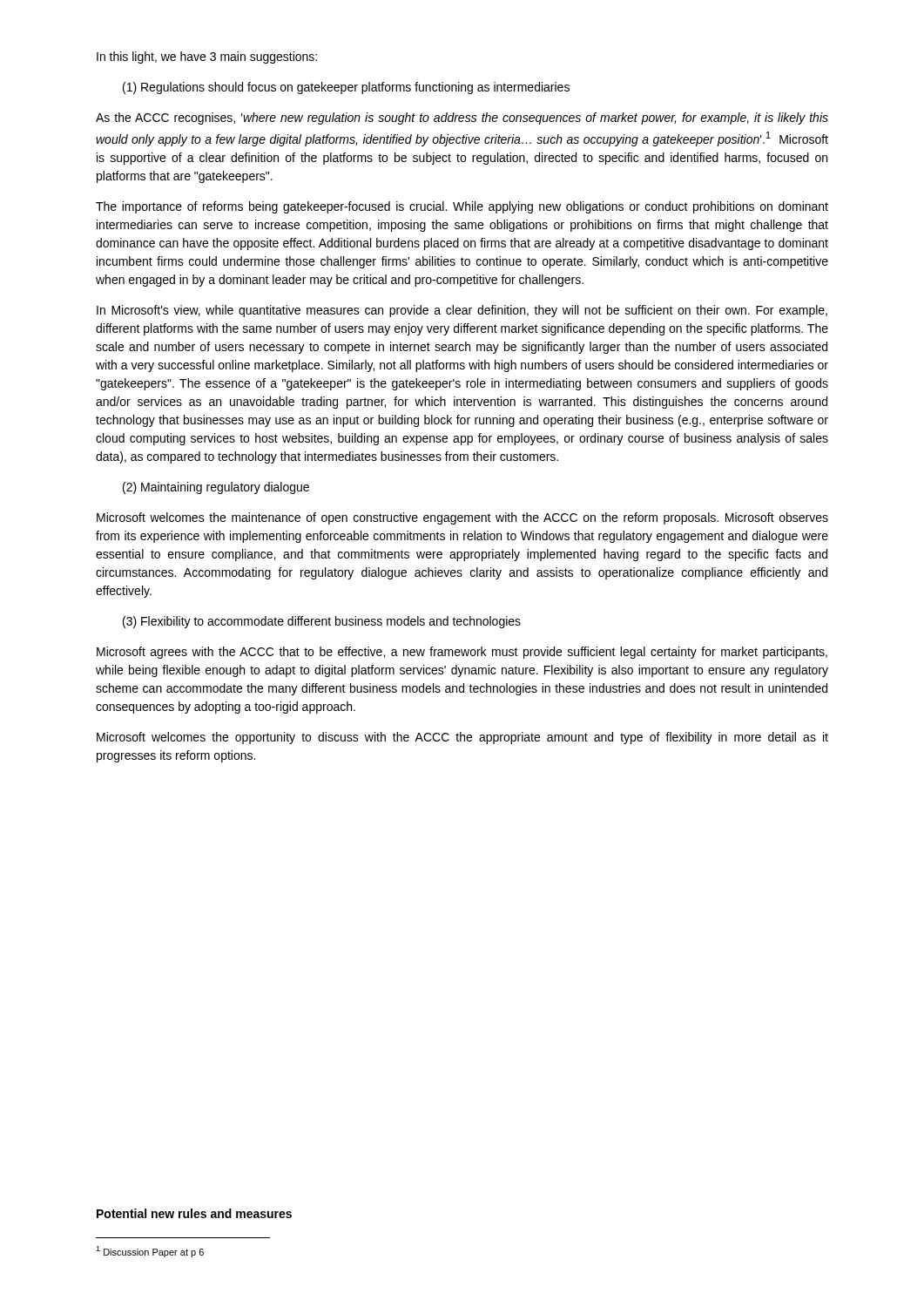Find the block on this page that starts "(1) Regulations should focus on gatekeeper platforms"
924x1307 pixels.
(x=346, y=87)
